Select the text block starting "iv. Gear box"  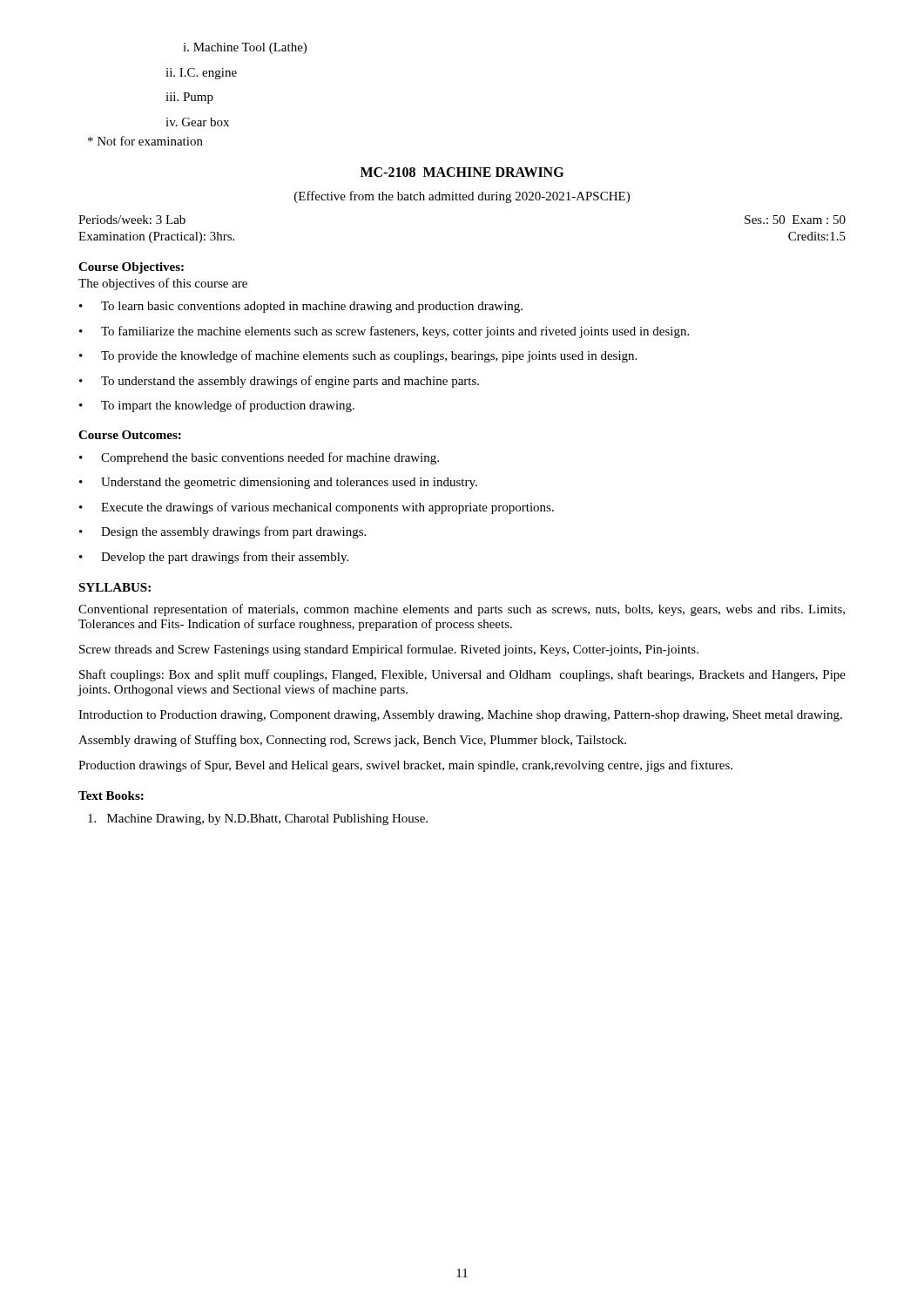coord(198,122)
